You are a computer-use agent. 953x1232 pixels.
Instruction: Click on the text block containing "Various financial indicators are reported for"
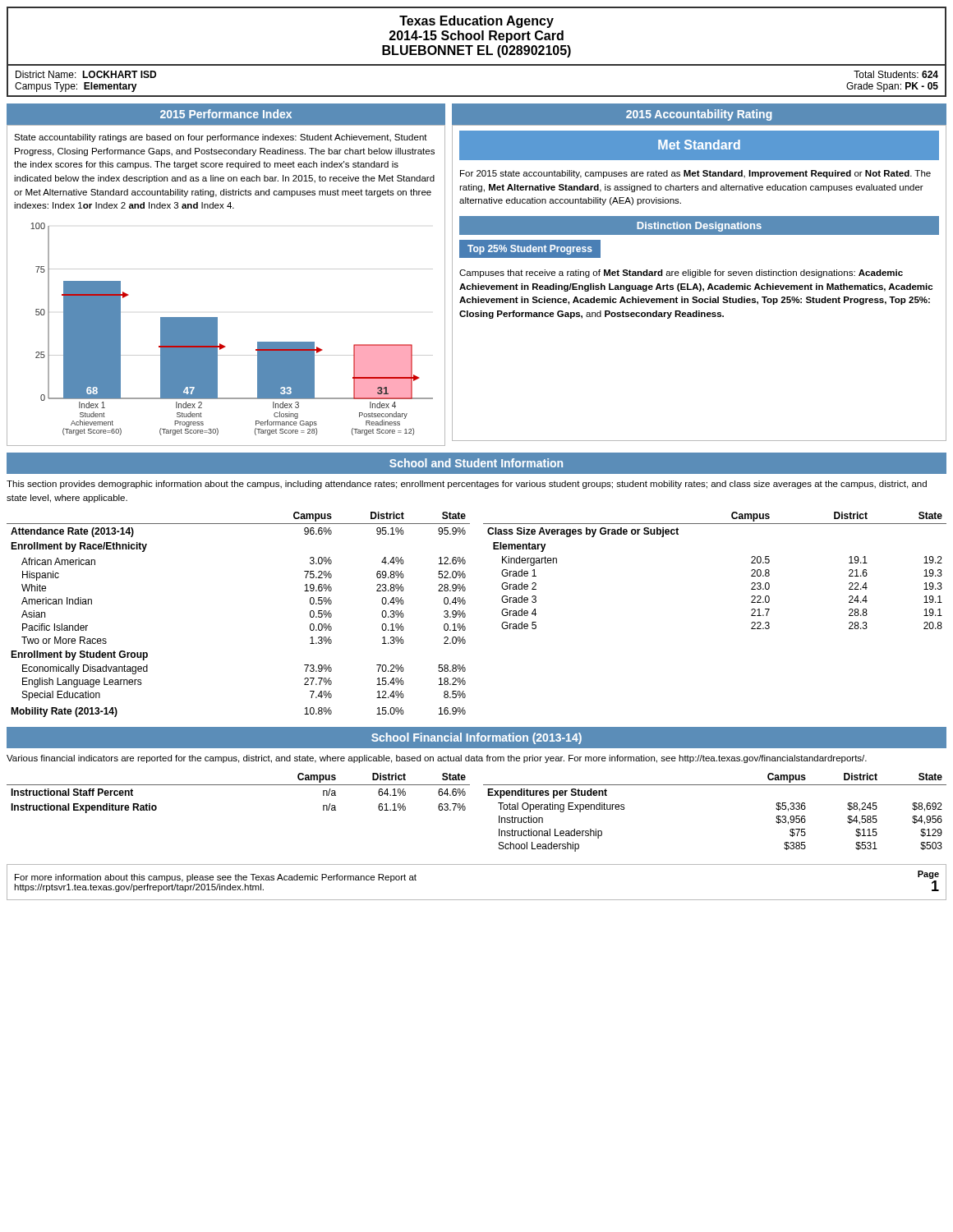point(437,758)
